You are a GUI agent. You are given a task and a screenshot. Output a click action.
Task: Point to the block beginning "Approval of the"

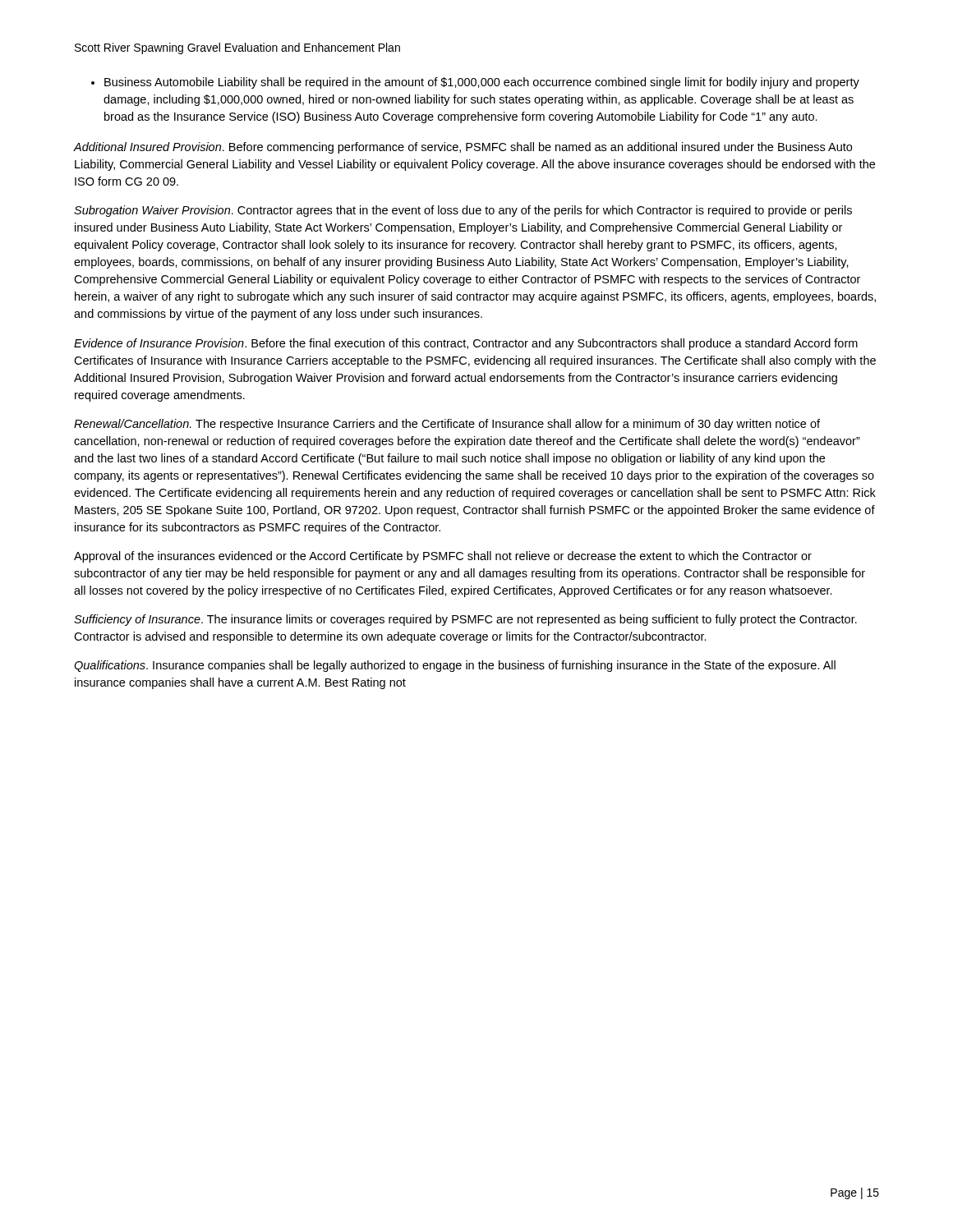[x=470, y=573]
